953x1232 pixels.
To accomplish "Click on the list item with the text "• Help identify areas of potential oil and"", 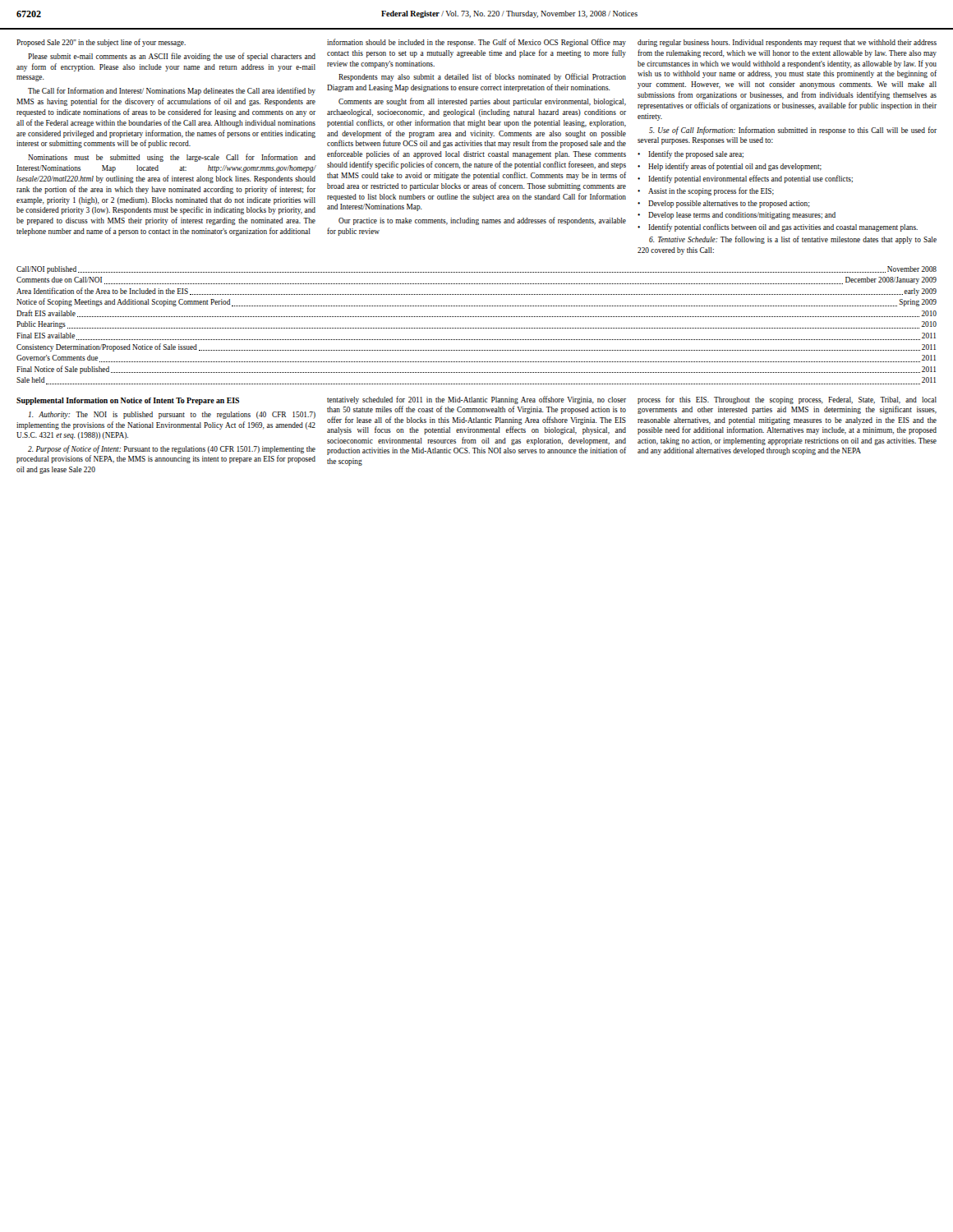I will (787, 167).
